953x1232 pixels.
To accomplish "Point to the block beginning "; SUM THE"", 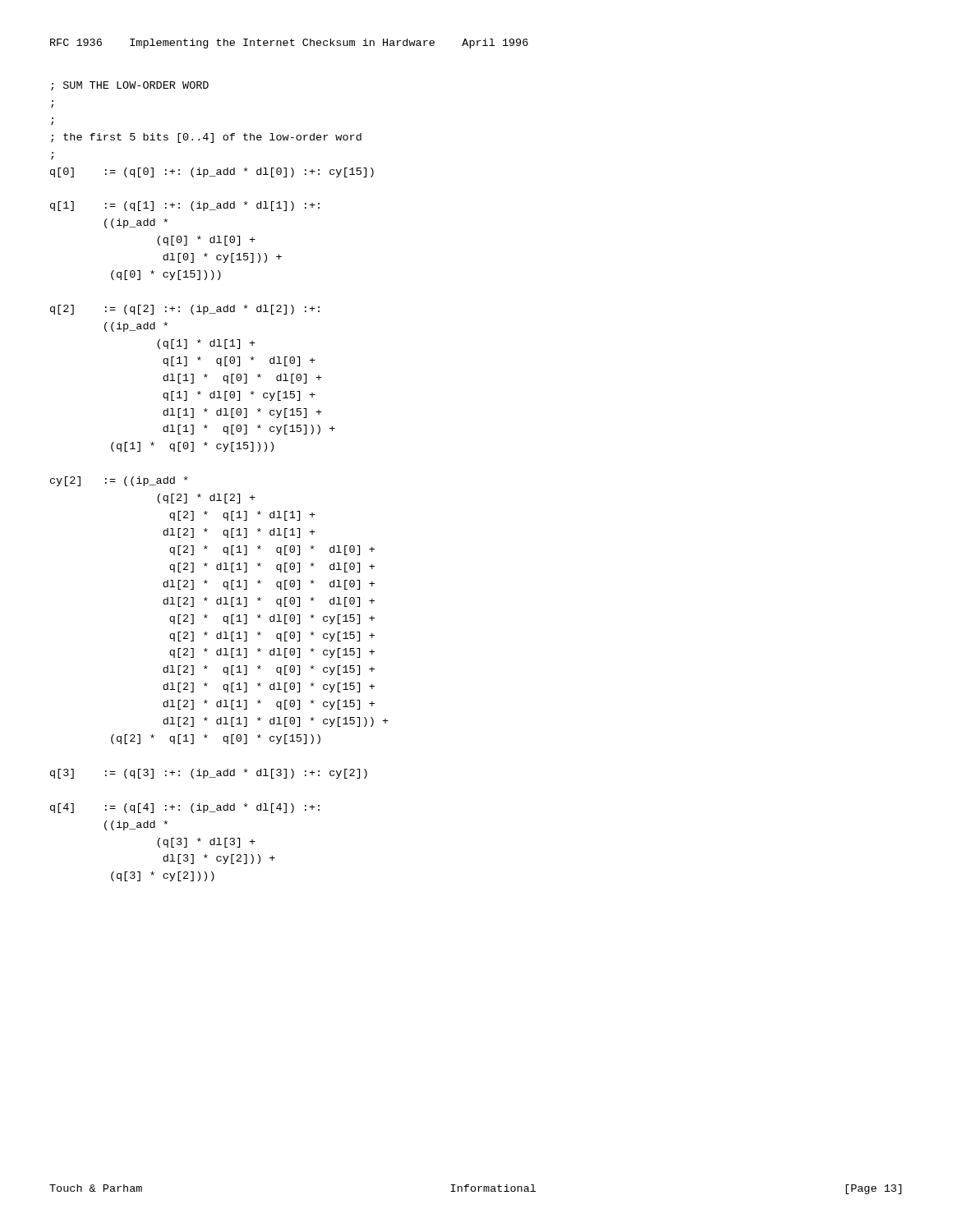I will click(x=130, y=86).
